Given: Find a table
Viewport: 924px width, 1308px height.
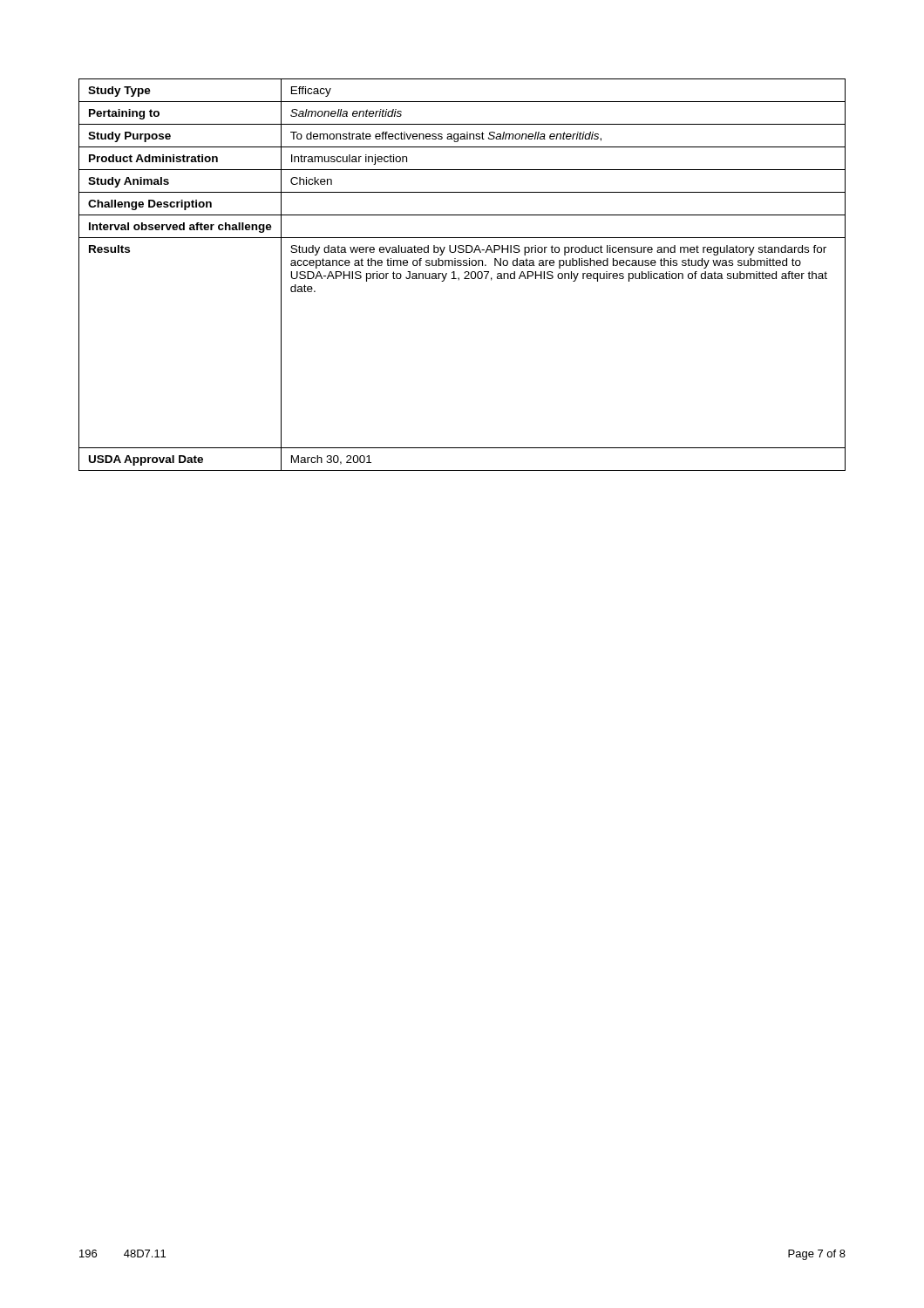Looking at the screenshot, I should [462, 275].
